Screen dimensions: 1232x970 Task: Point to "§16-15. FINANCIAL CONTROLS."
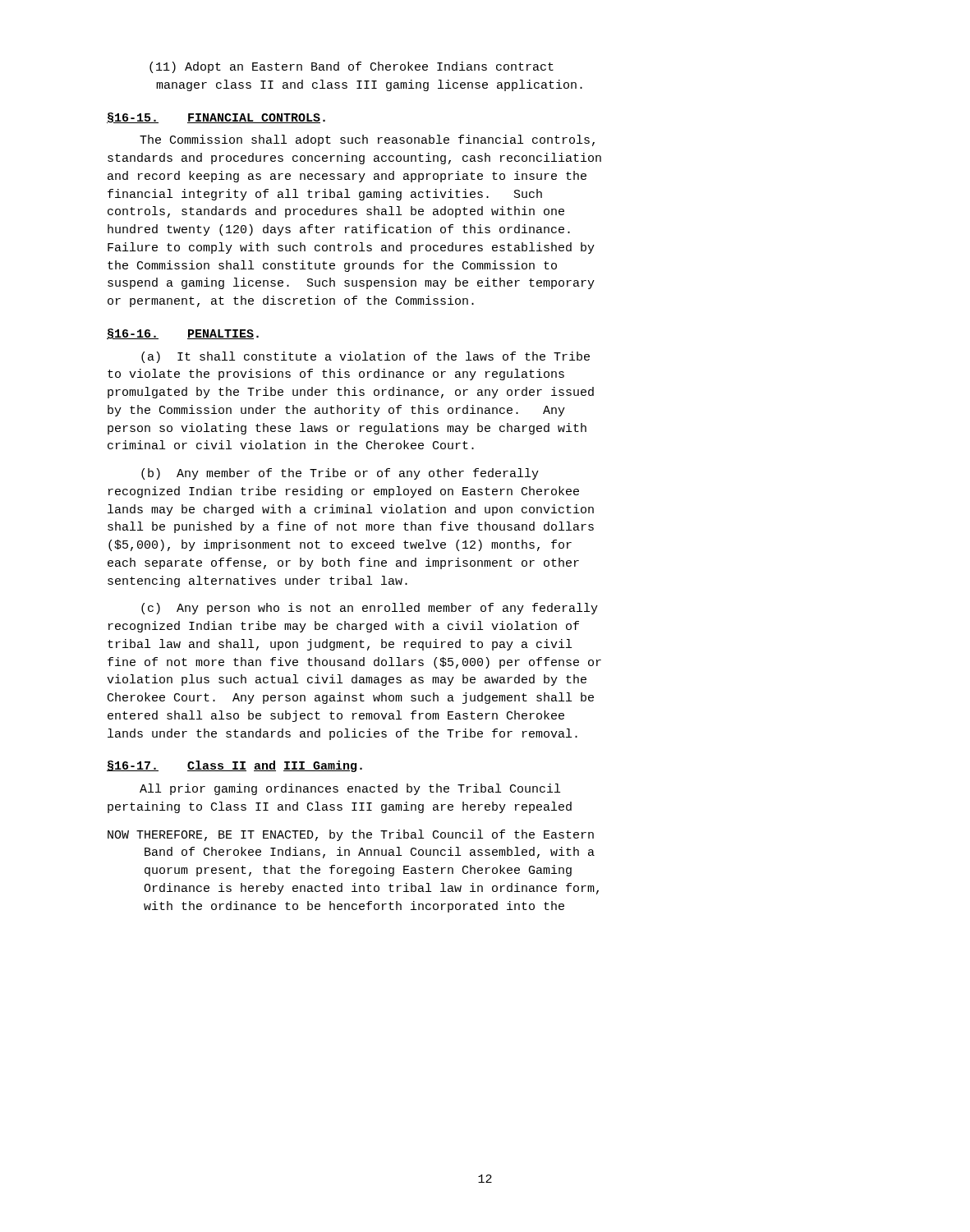tap(217, 119)
